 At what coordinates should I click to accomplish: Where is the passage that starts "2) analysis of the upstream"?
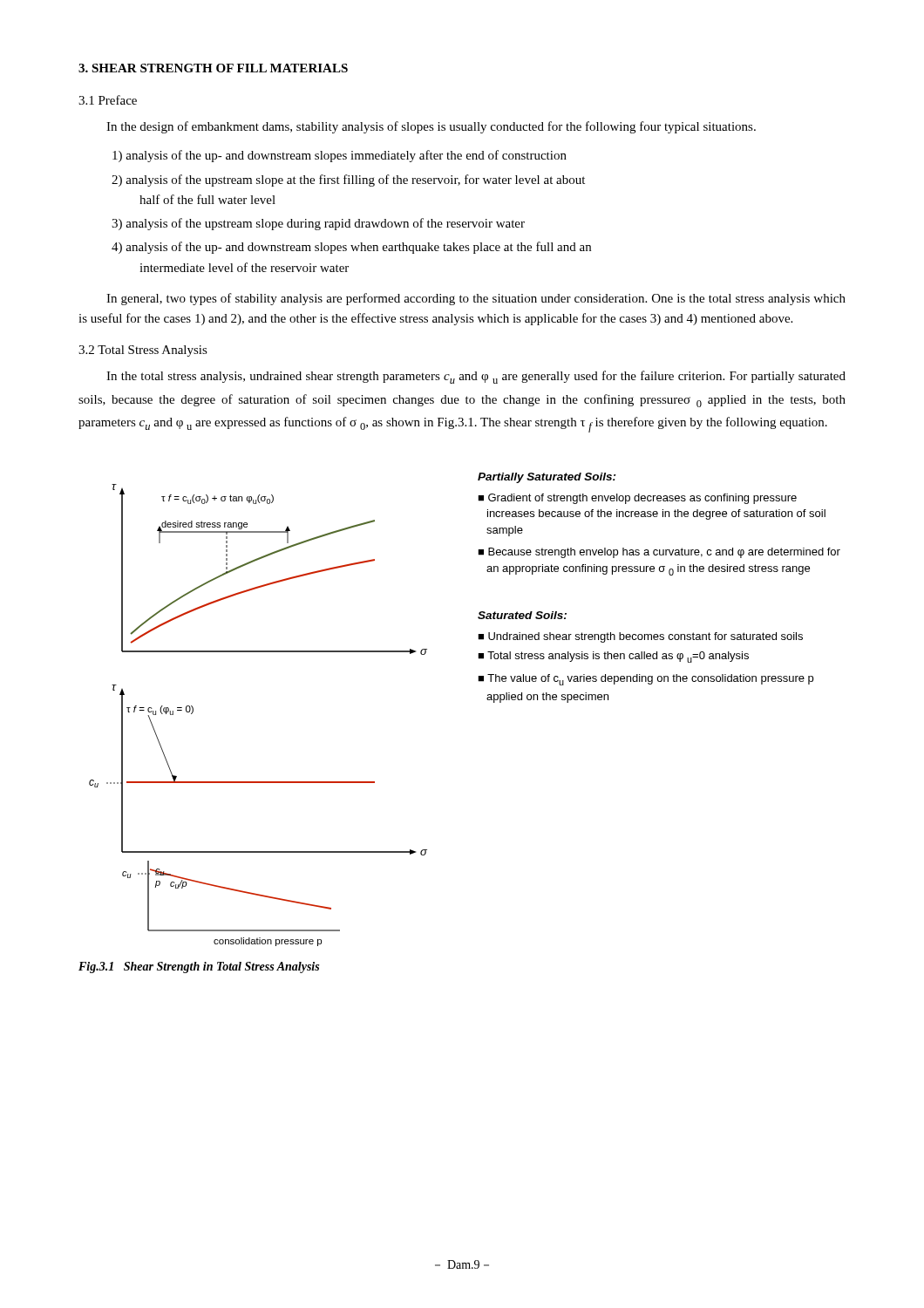point(348,179)
